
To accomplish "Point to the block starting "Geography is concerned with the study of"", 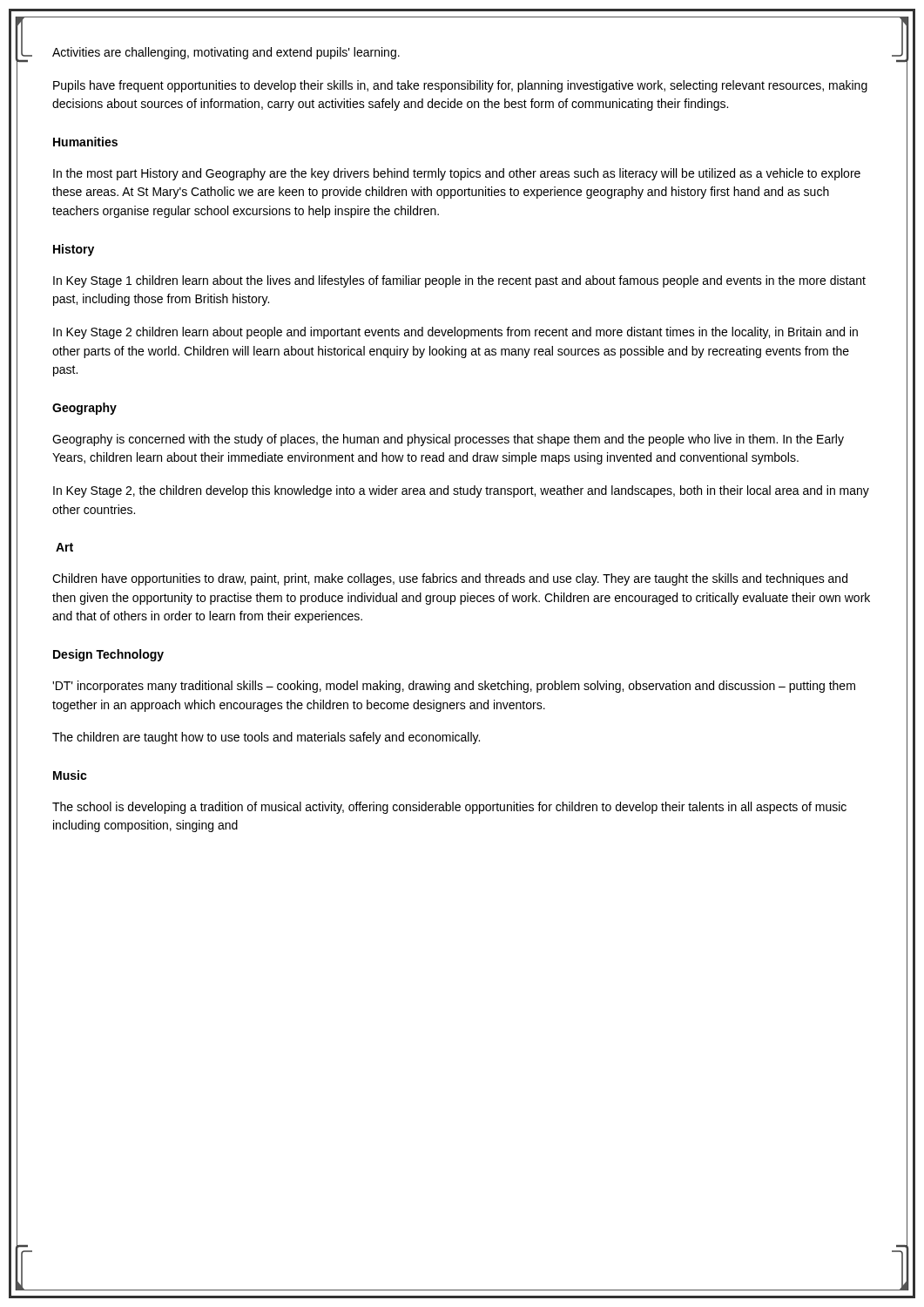I will click(448, 448).
